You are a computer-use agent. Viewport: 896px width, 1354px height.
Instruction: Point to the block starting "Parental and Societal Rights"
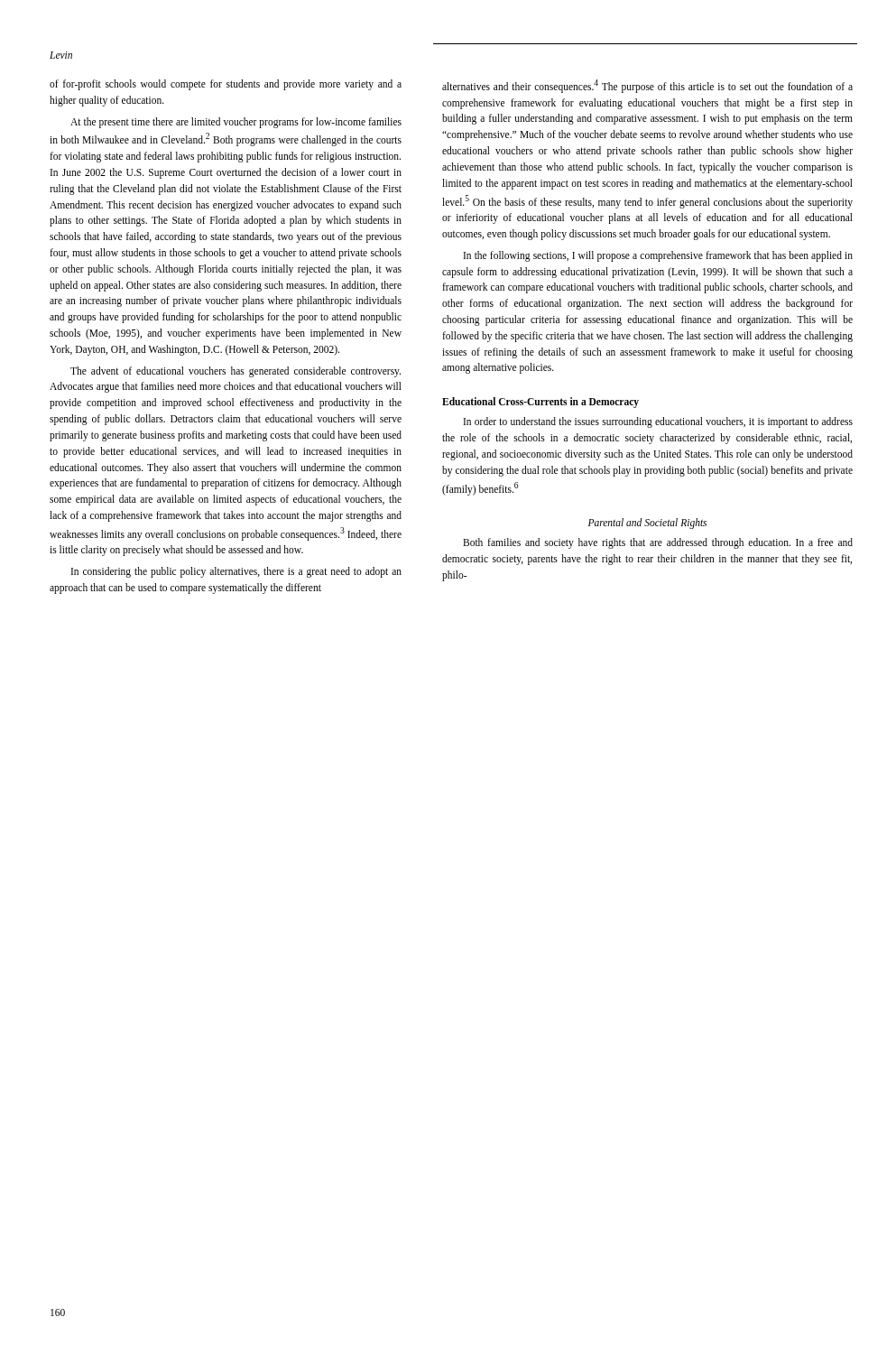tap(647, 523)
